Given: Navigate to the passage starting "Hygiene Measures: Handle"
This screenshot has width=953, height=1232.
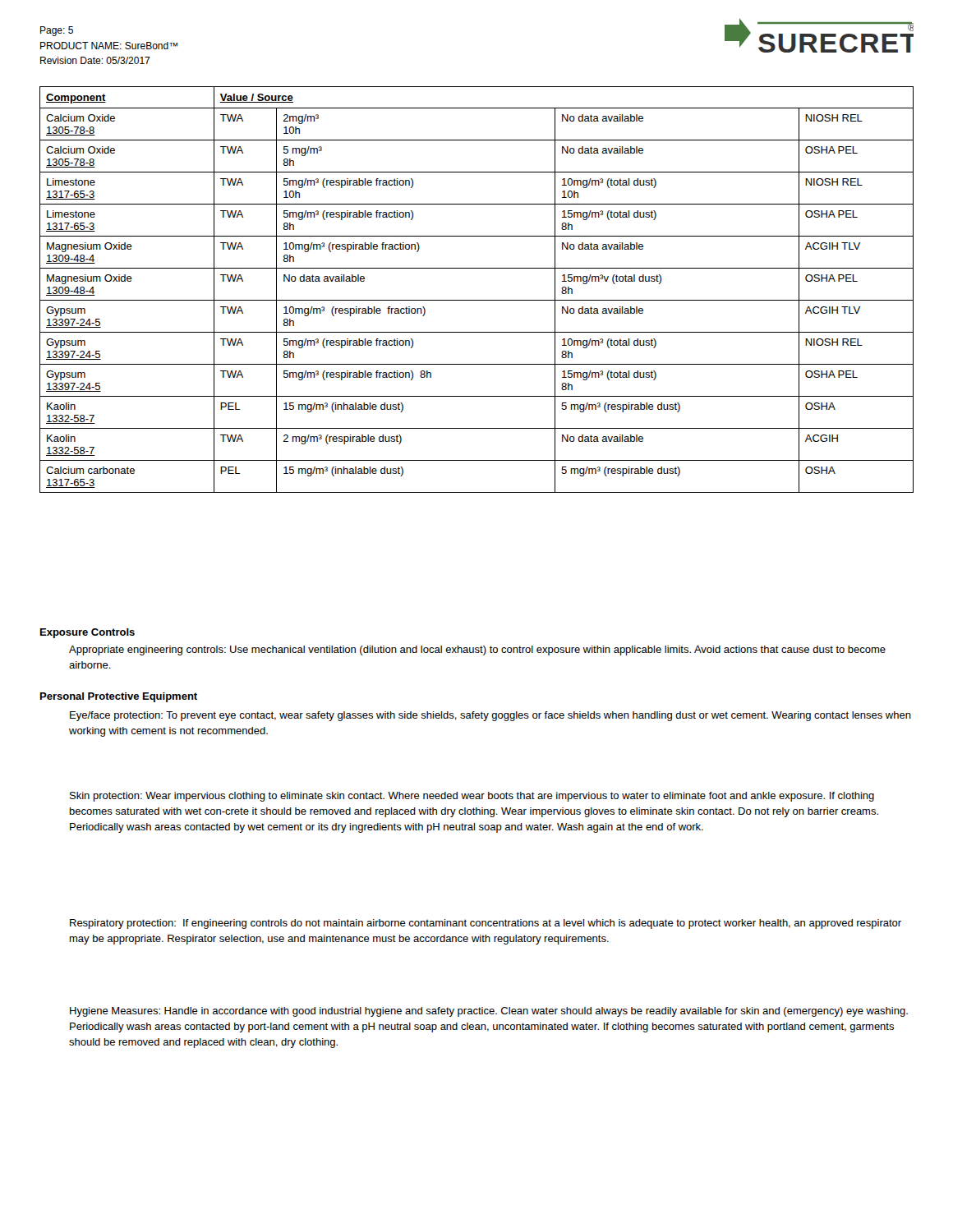Looking at the screenshot, I should 489,1026.
